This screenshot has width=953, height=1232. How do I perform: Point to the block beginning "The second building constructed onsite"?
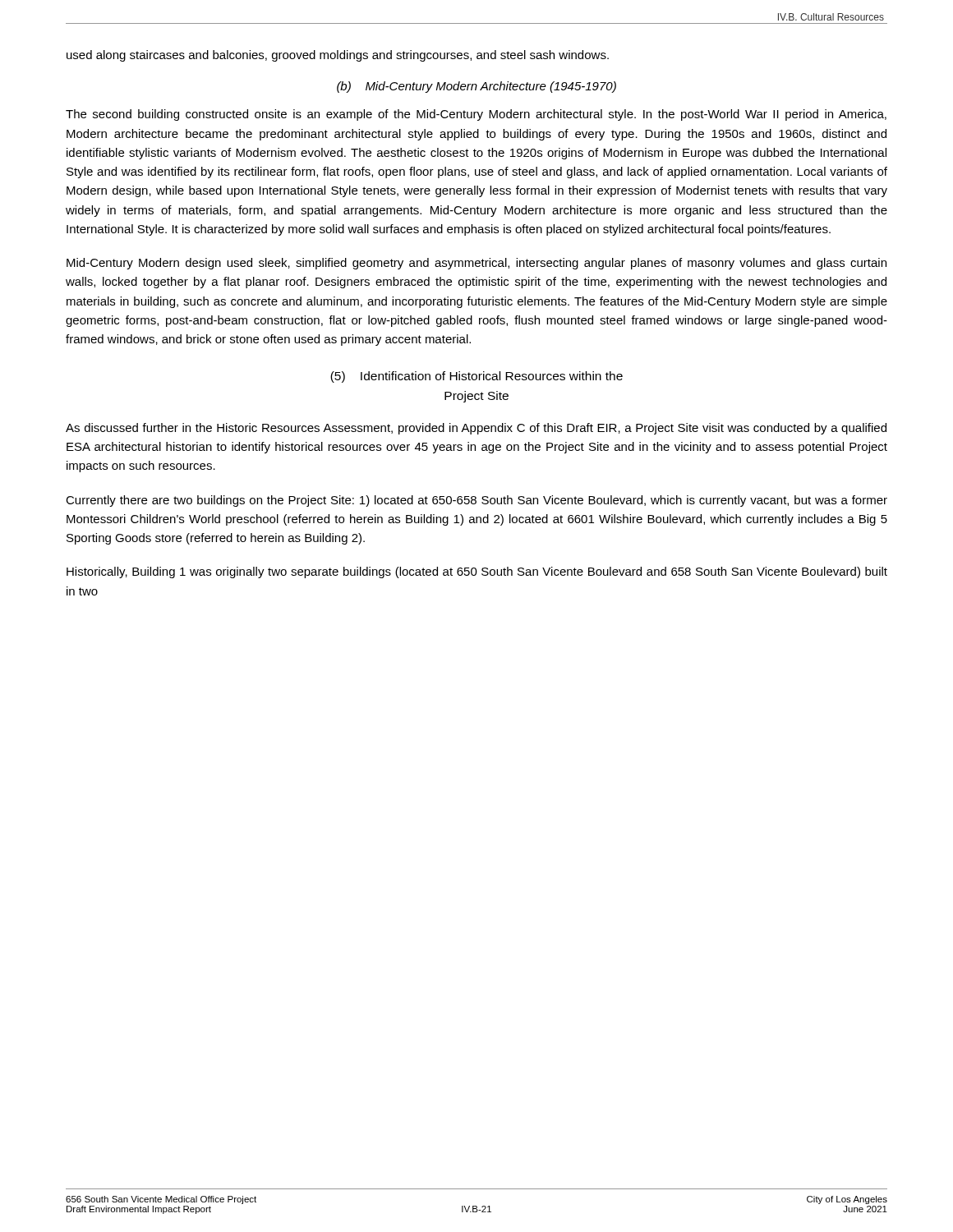(476, 171)
